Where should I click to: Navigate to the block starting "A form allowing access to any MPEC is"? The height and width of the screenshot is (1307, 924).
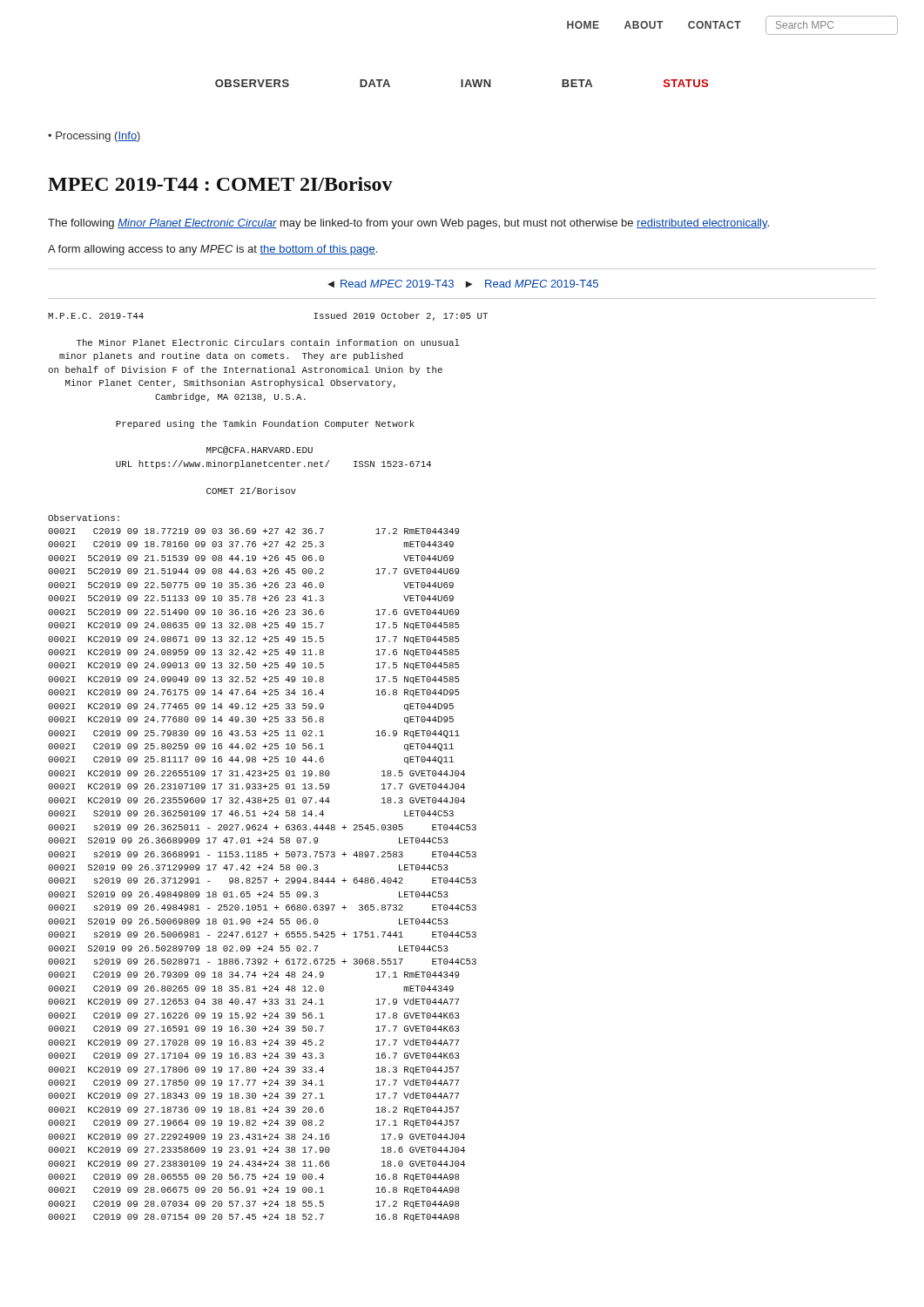(213, 249)
